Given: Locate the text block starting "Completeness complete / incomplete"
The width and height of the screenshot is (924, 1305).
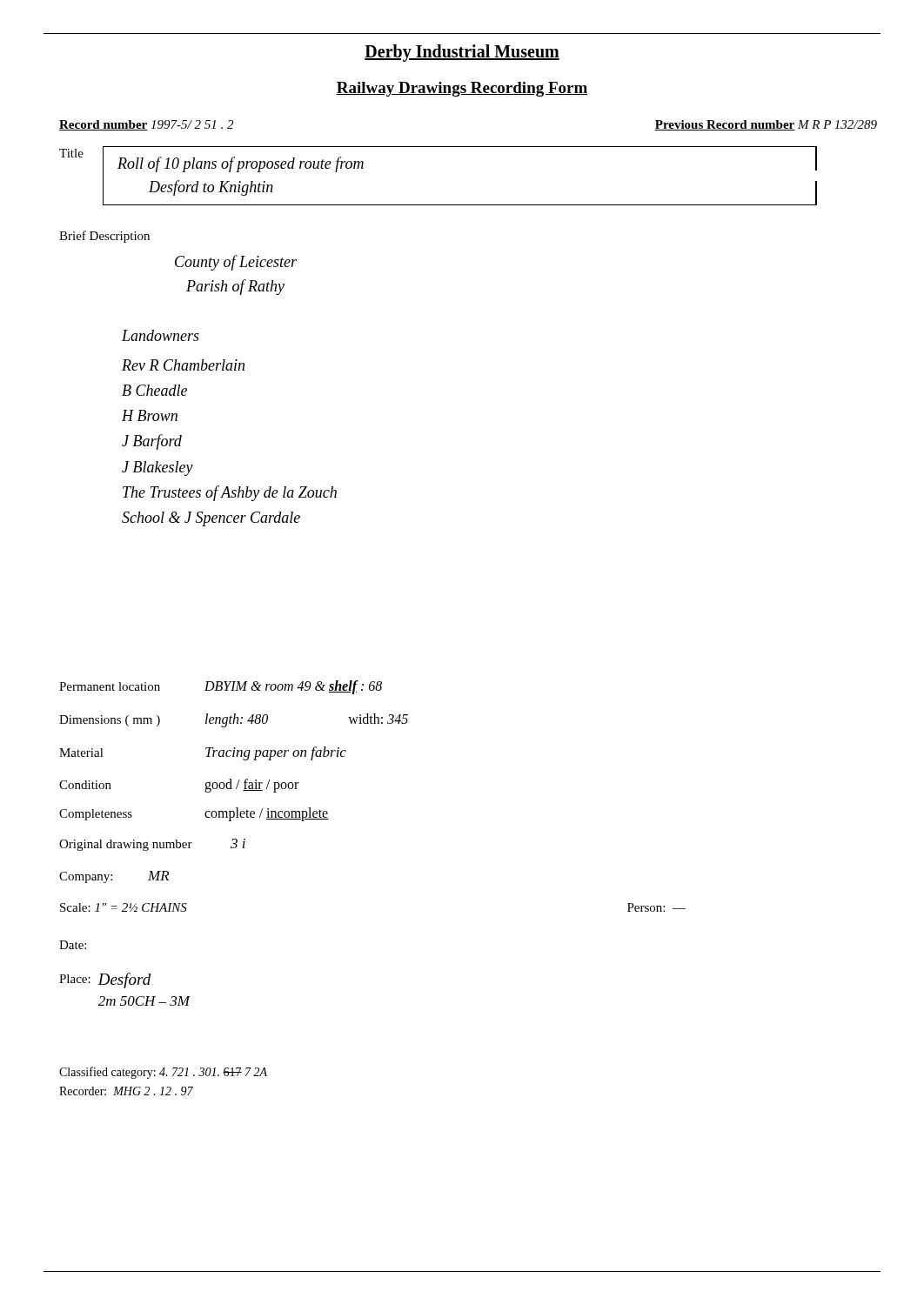Looking at the screenshot, I should pos(95,814).
